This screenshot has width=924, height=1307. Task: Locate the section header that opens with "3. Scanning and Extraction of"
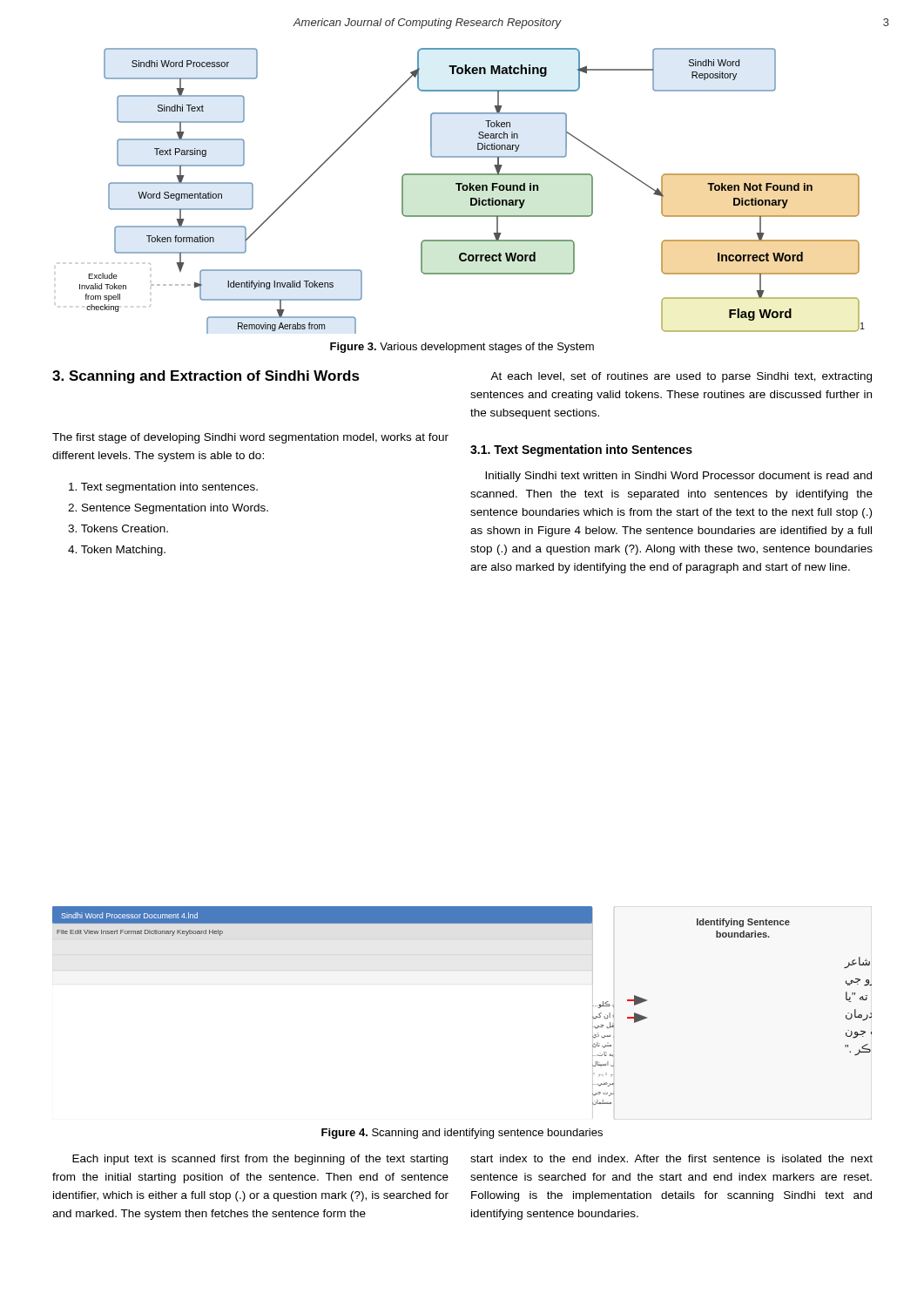click(x=250, y=376)
